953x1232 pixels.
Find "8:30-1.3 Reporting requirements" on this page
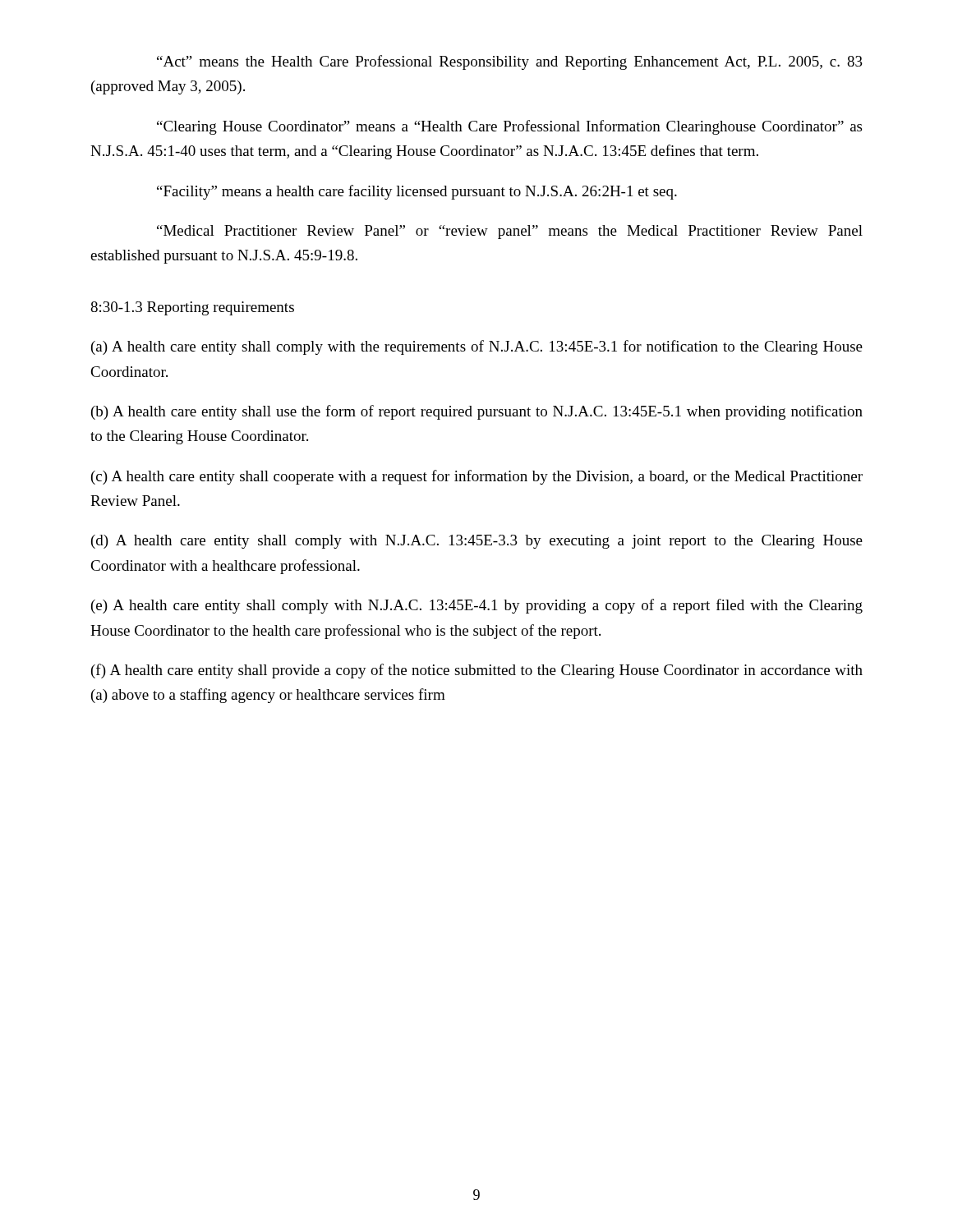pyautogui.click(x=192, y=307)
